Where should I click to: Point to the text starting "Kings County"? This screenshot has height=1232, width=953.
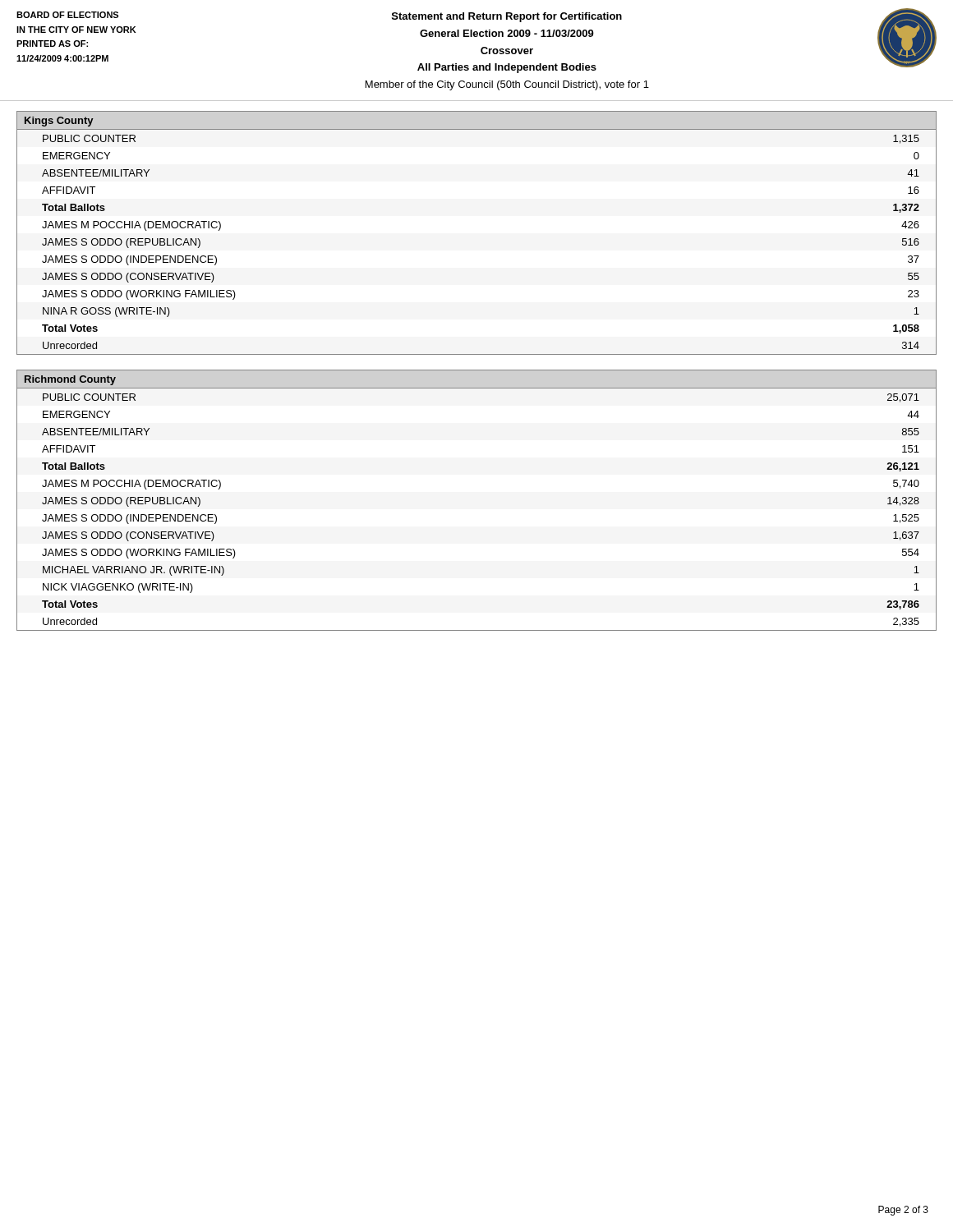tap(59, 120)
